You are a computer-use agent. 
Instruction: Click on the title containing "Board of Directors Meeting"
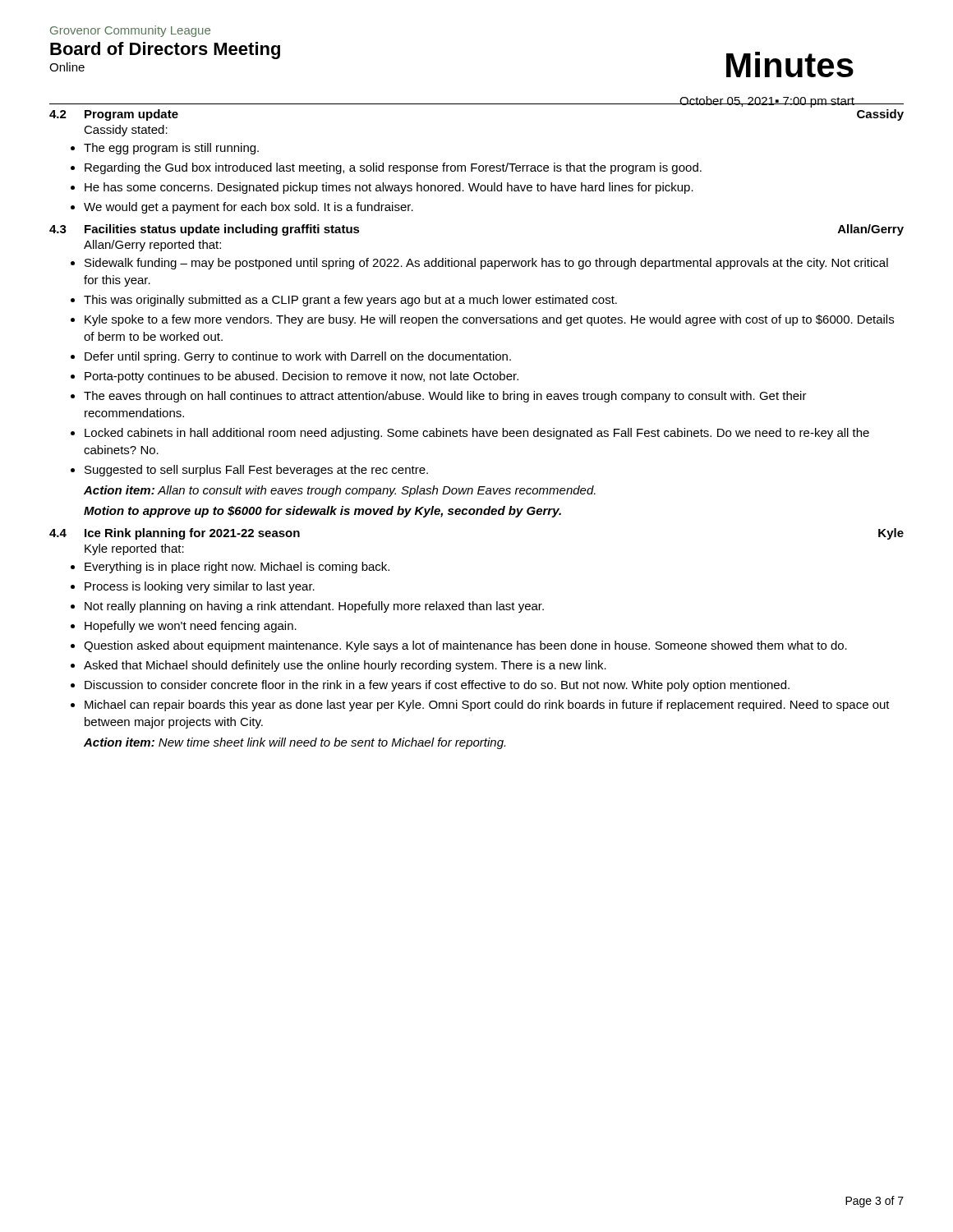[165, 49]
